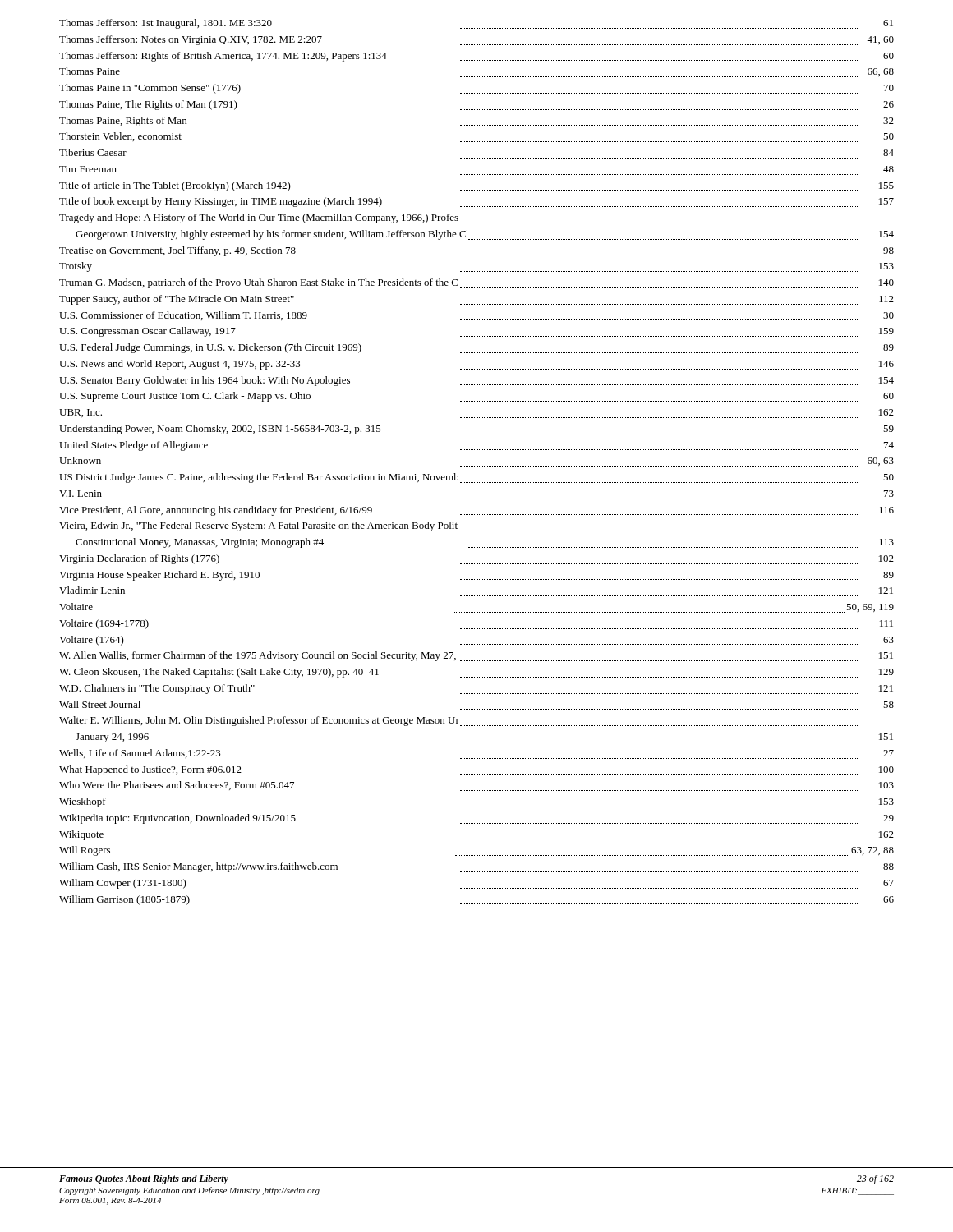Point to the text block starting "Voltaire (1764) 63"
The image size is (953, 1232).
point(476,639)
